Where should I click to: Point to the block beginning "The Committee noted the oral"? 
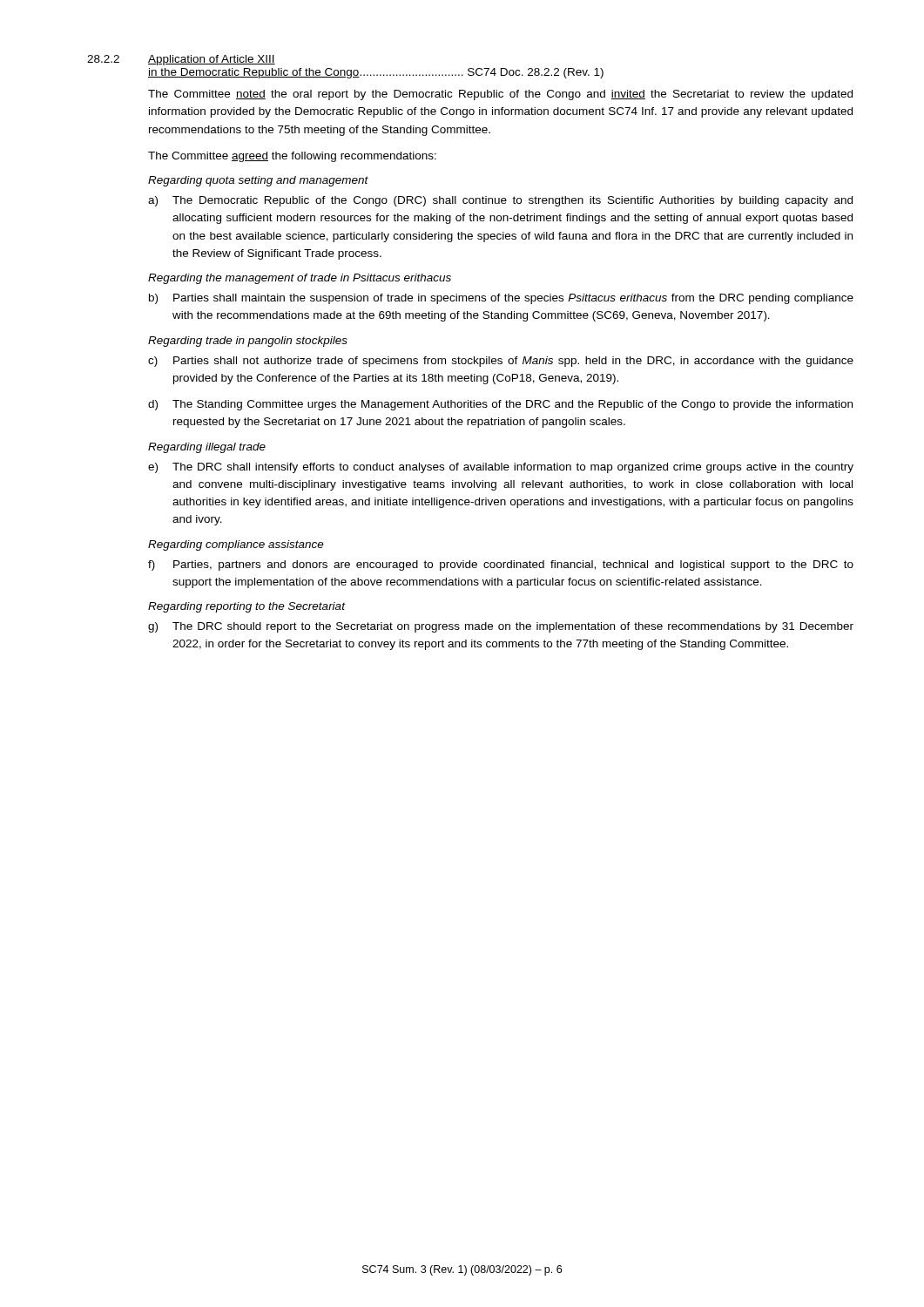click(501, 111)
